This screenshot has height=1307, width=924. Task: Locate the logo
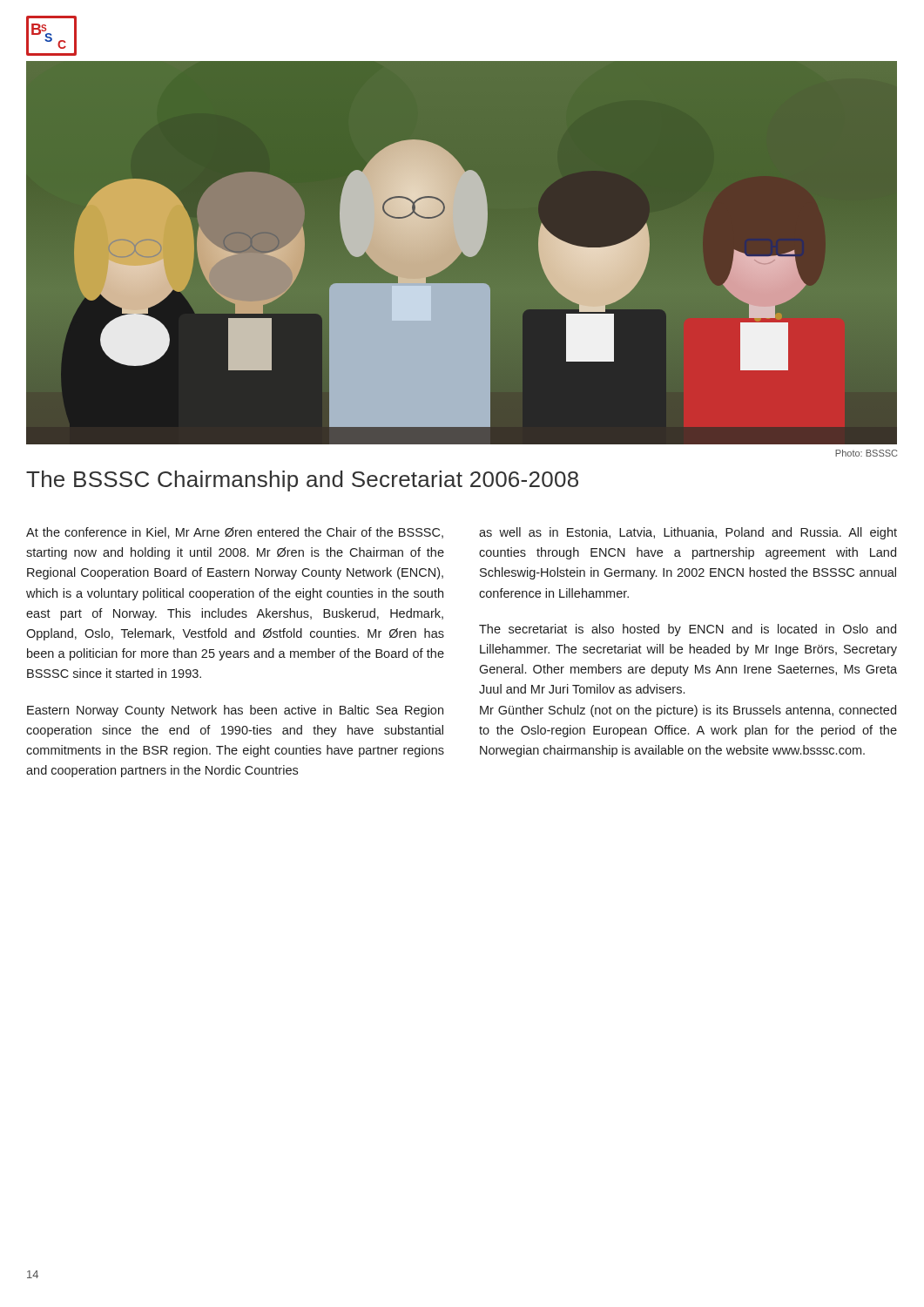52,37
